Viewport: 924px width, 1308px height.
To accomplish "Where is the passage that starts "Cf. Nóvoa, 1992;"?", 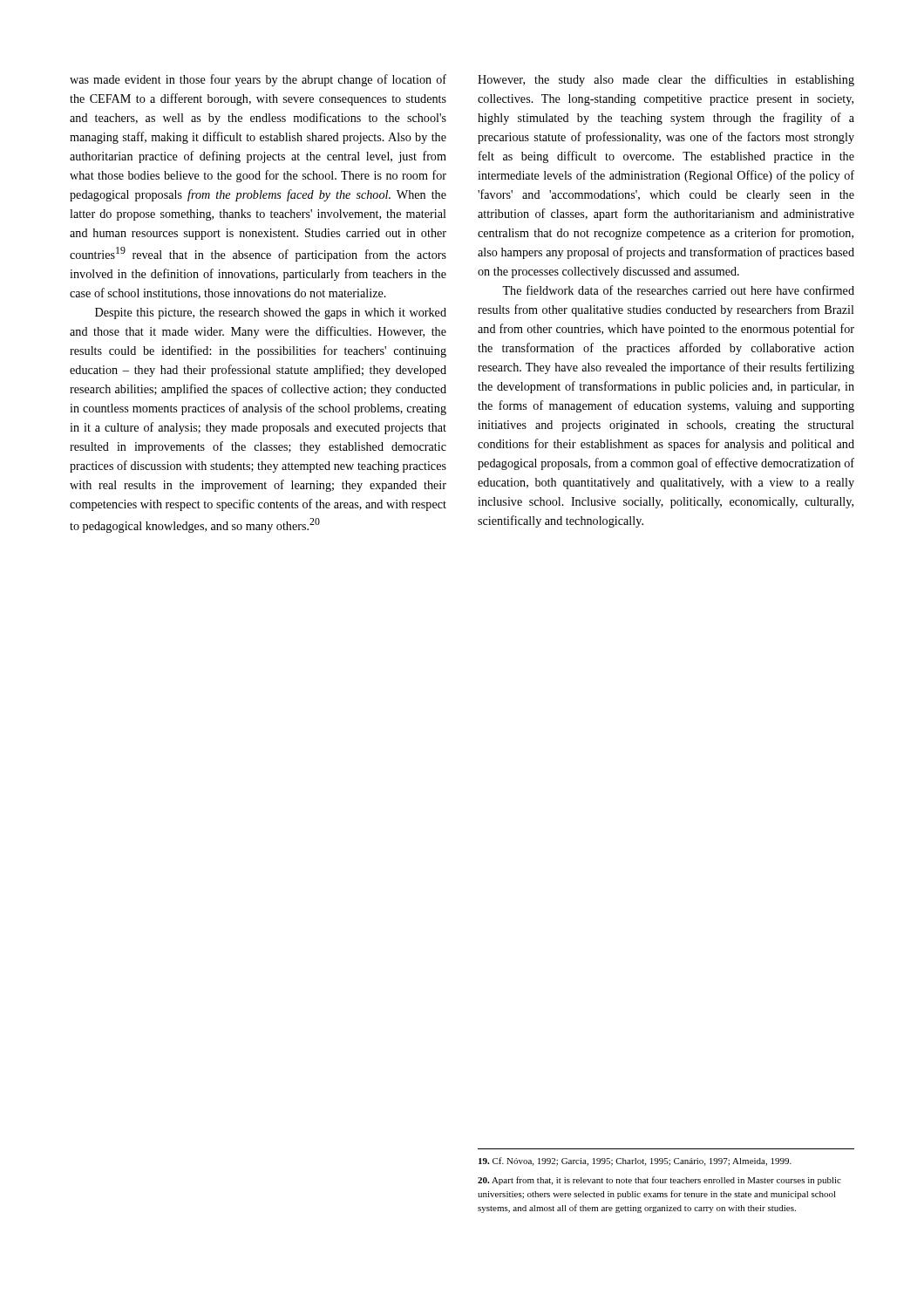I will coord(635,1161).
